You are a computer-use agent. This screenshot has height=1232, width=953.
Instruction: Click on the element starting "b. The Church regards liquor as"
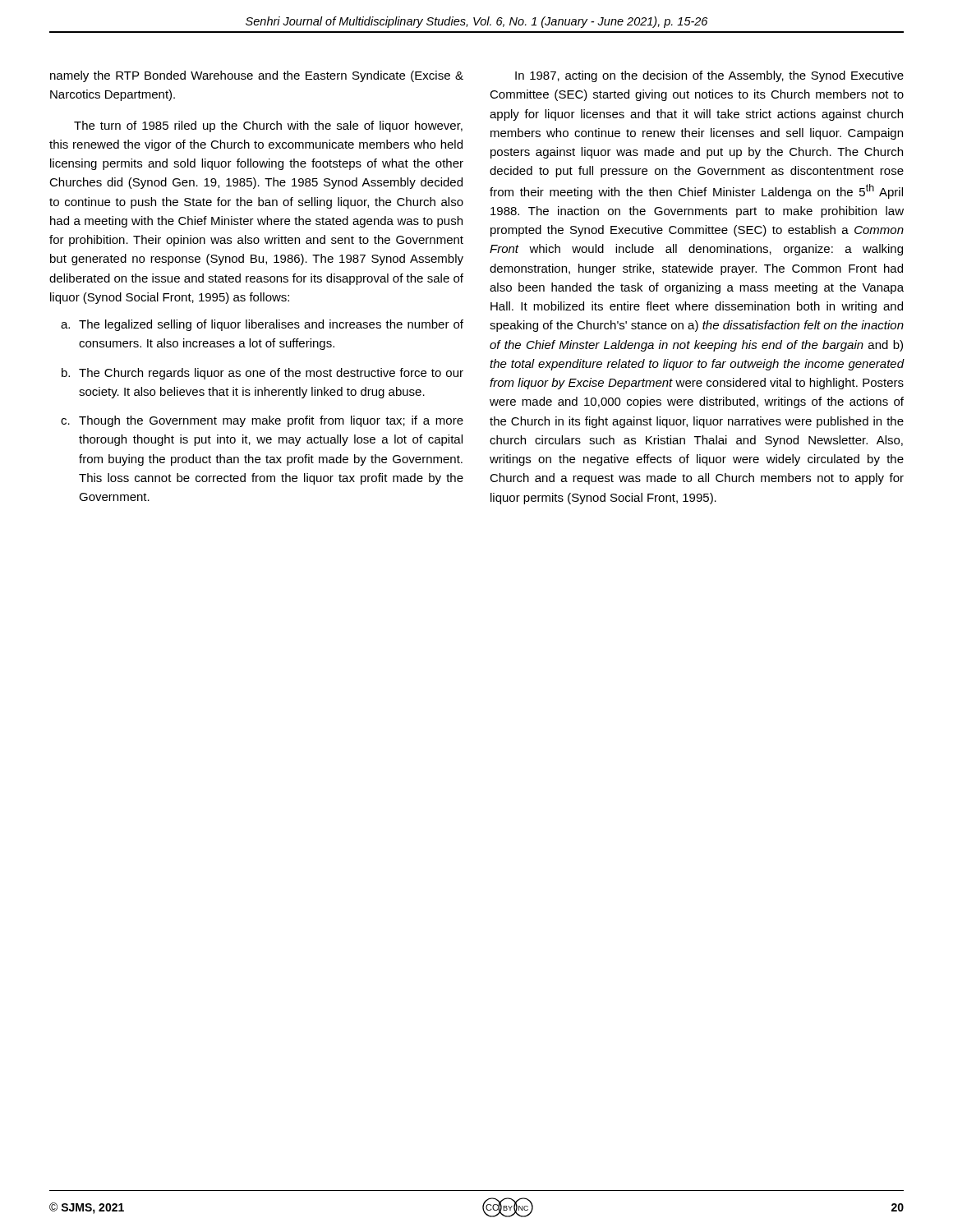pos(262,382)
